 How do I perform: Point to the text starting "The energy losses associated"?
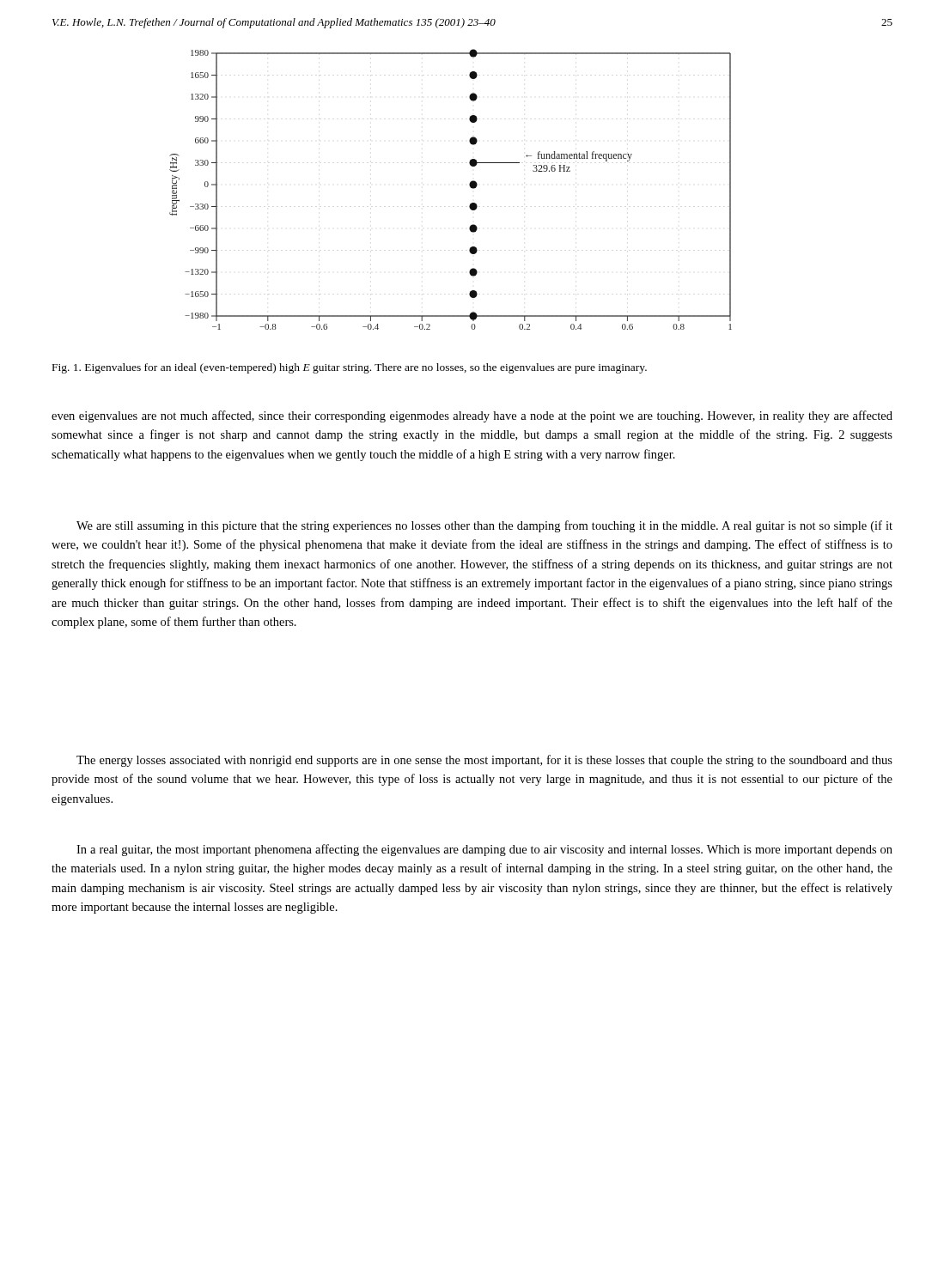[x=472, y=779]
